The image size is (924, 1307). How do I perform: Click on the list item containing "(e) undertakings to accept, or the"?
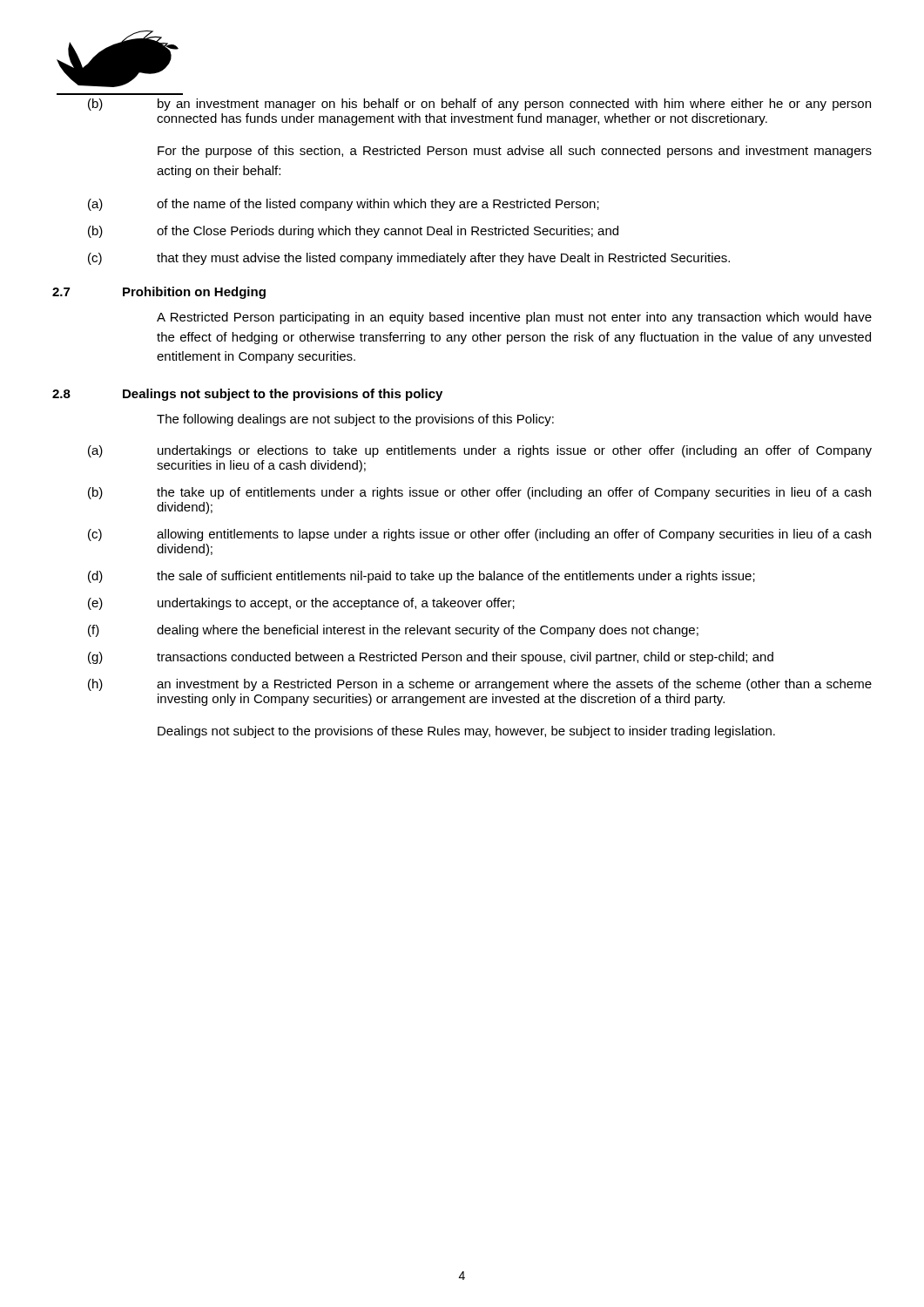coord(462,603)
